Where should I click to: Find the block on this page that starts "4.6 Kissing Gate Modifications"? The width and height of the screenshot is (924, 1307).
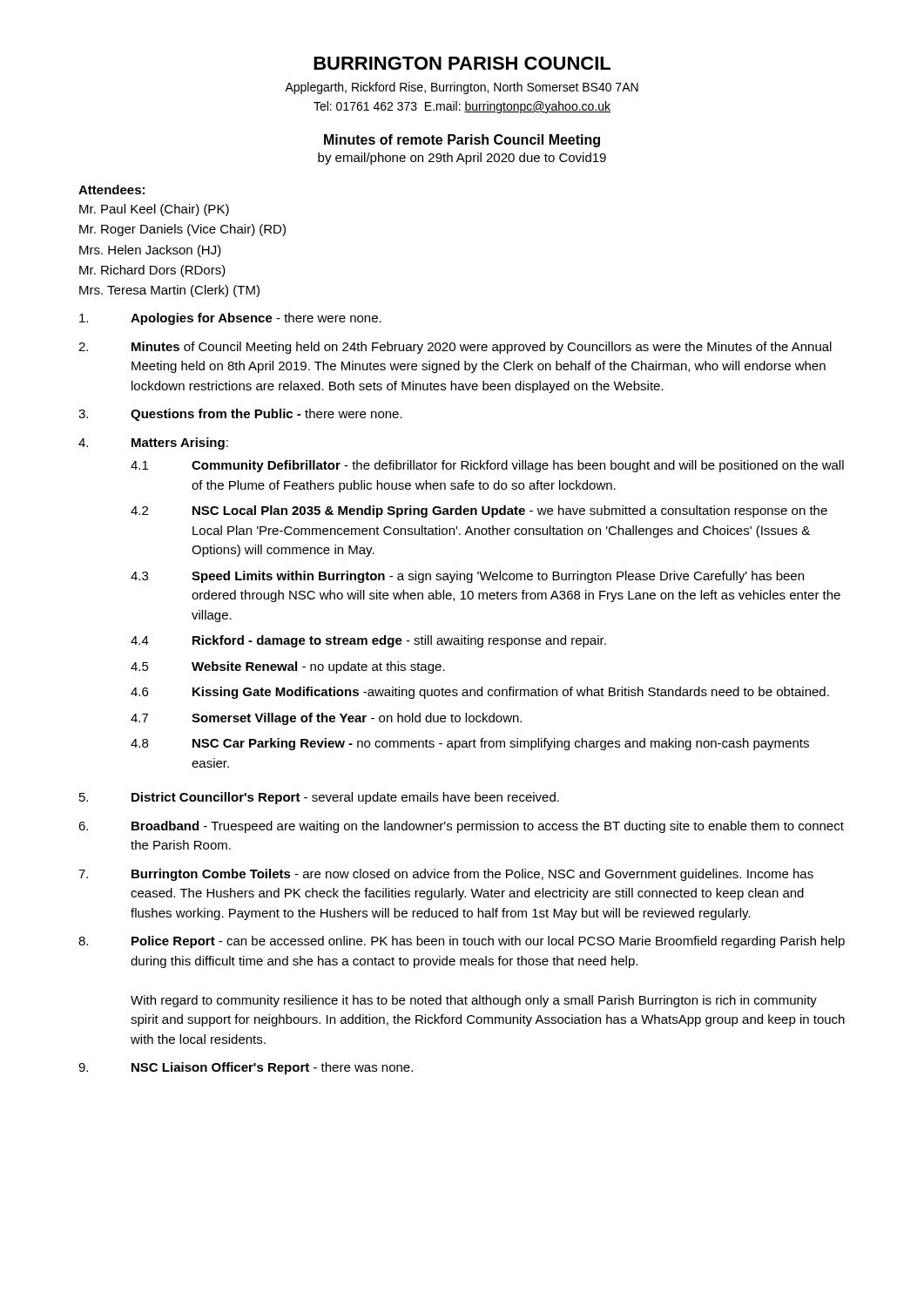point(488,692)
